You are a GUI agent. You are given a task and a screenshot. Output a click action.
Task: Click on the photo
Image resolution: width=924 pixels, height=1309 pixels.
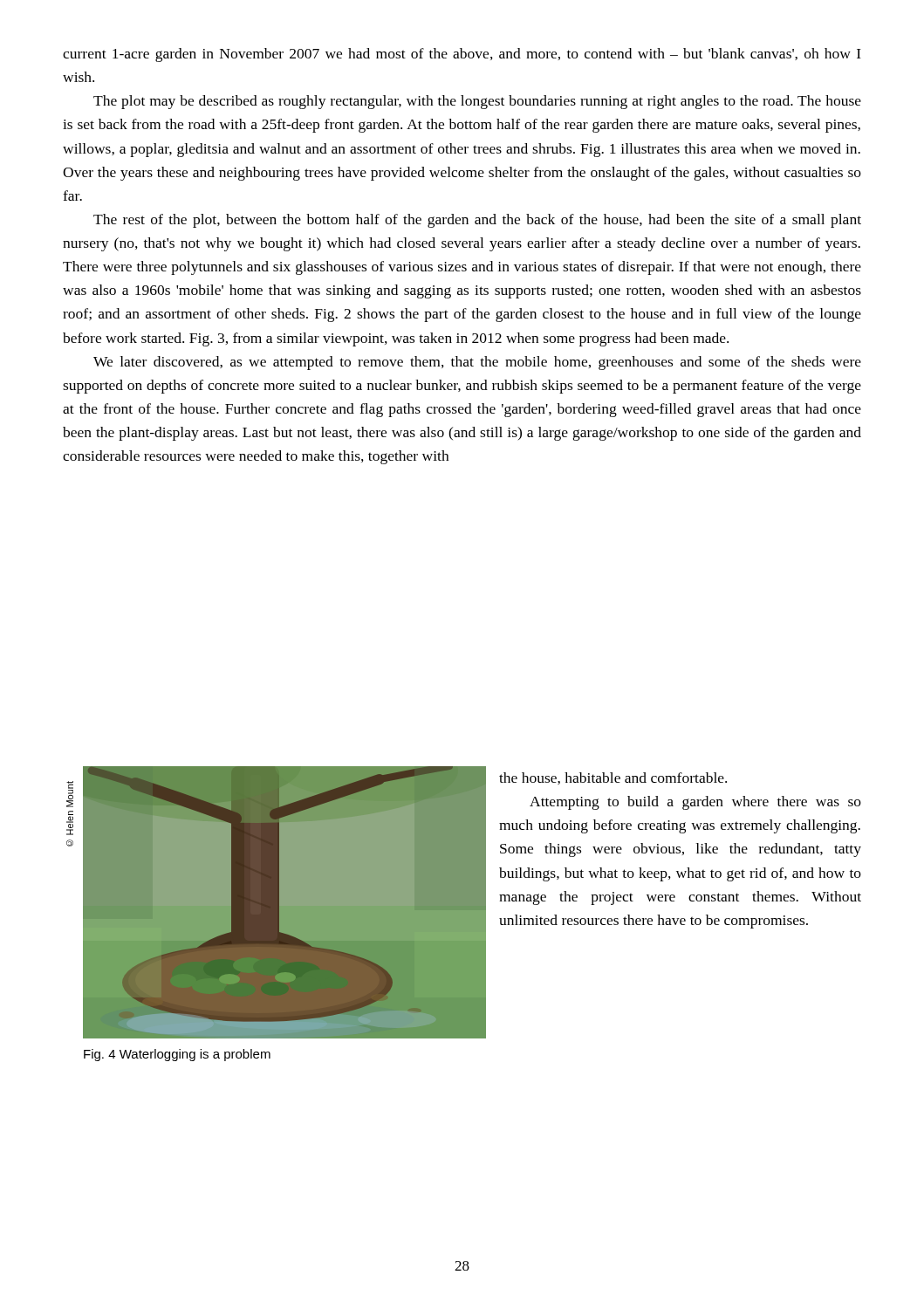(284, 902)
